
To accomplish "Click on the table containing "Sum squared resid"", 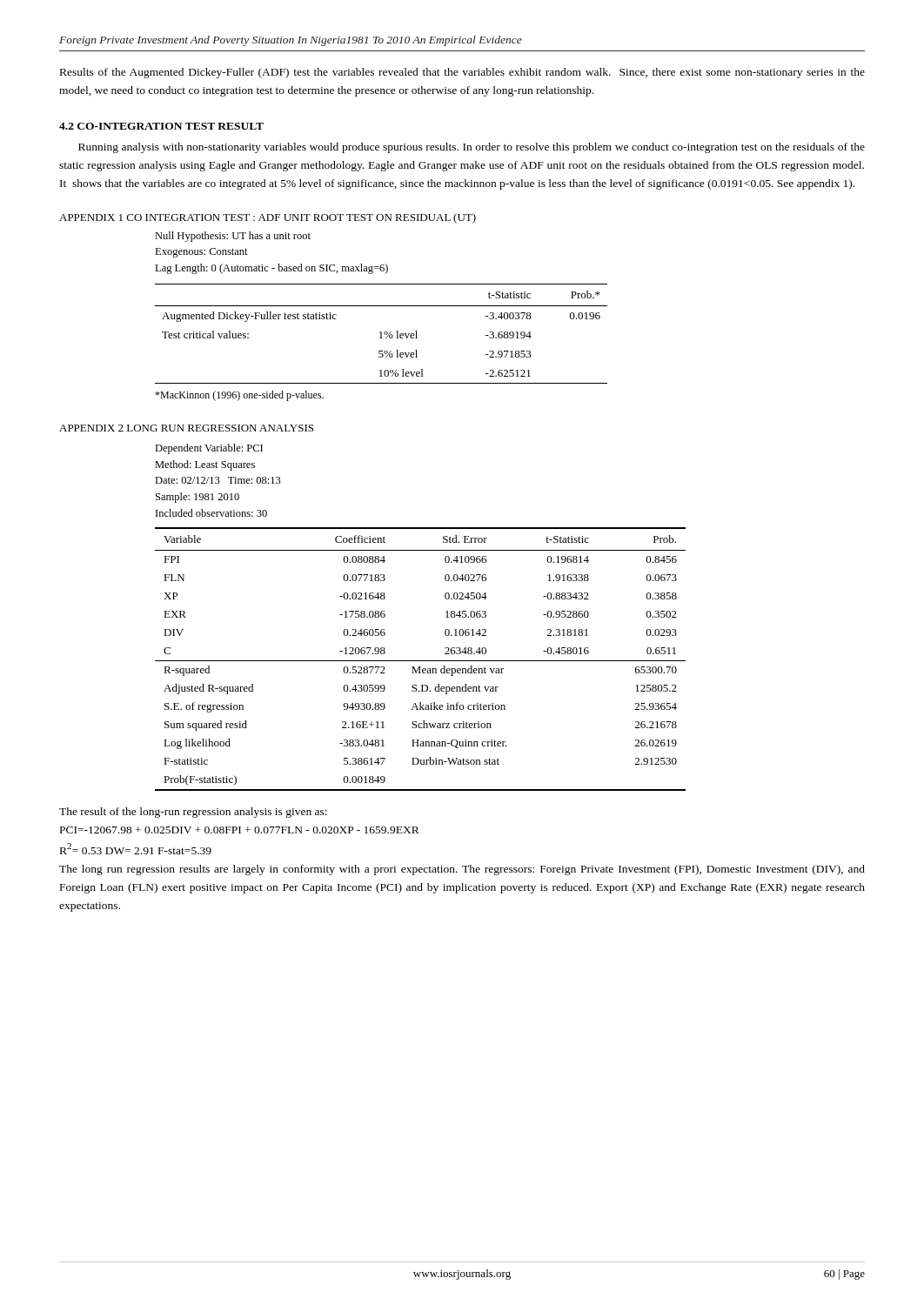I will [x=462, y=659].
